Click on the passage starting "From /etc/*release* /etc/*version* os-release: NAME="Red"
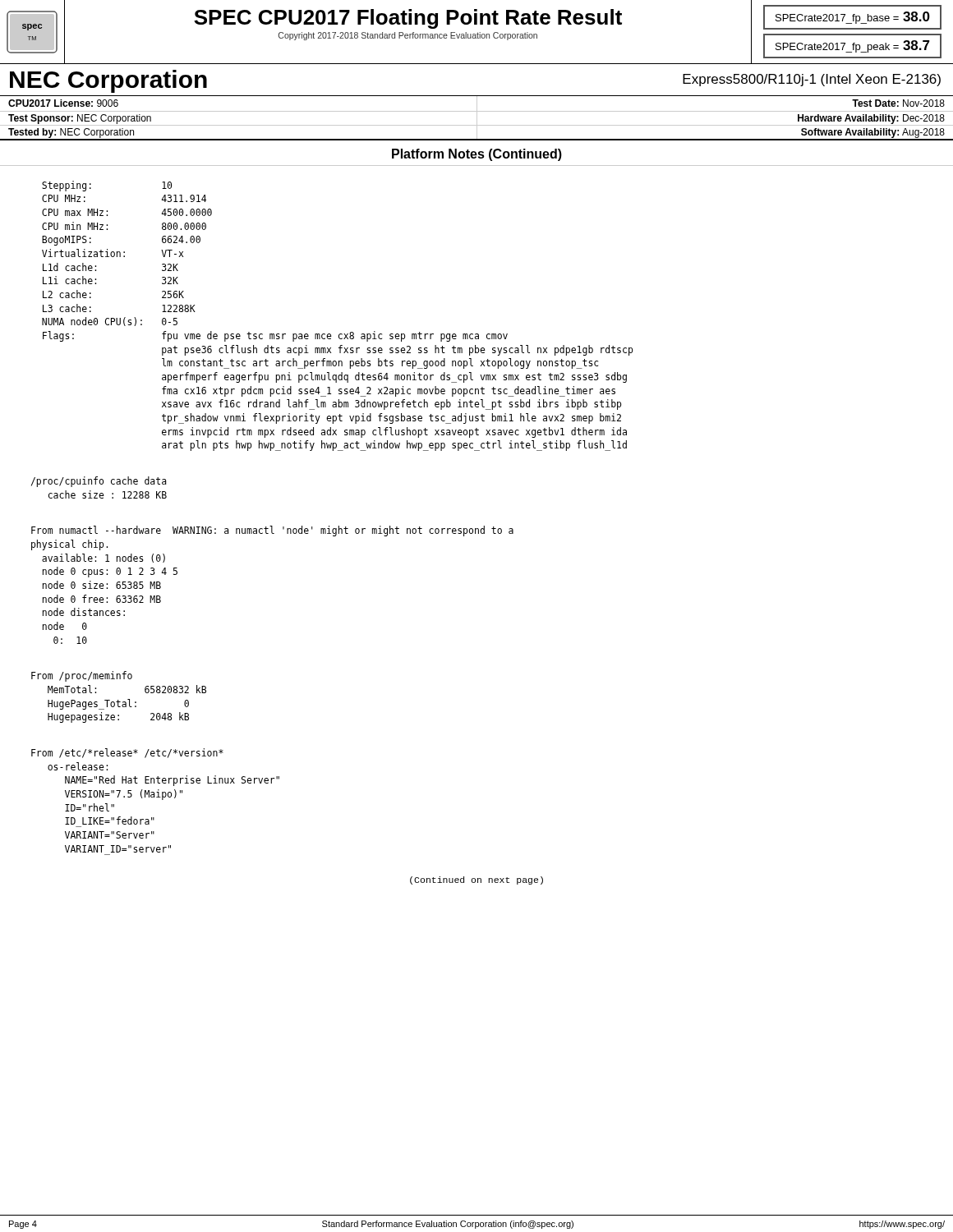 click(x=127, y=753)
